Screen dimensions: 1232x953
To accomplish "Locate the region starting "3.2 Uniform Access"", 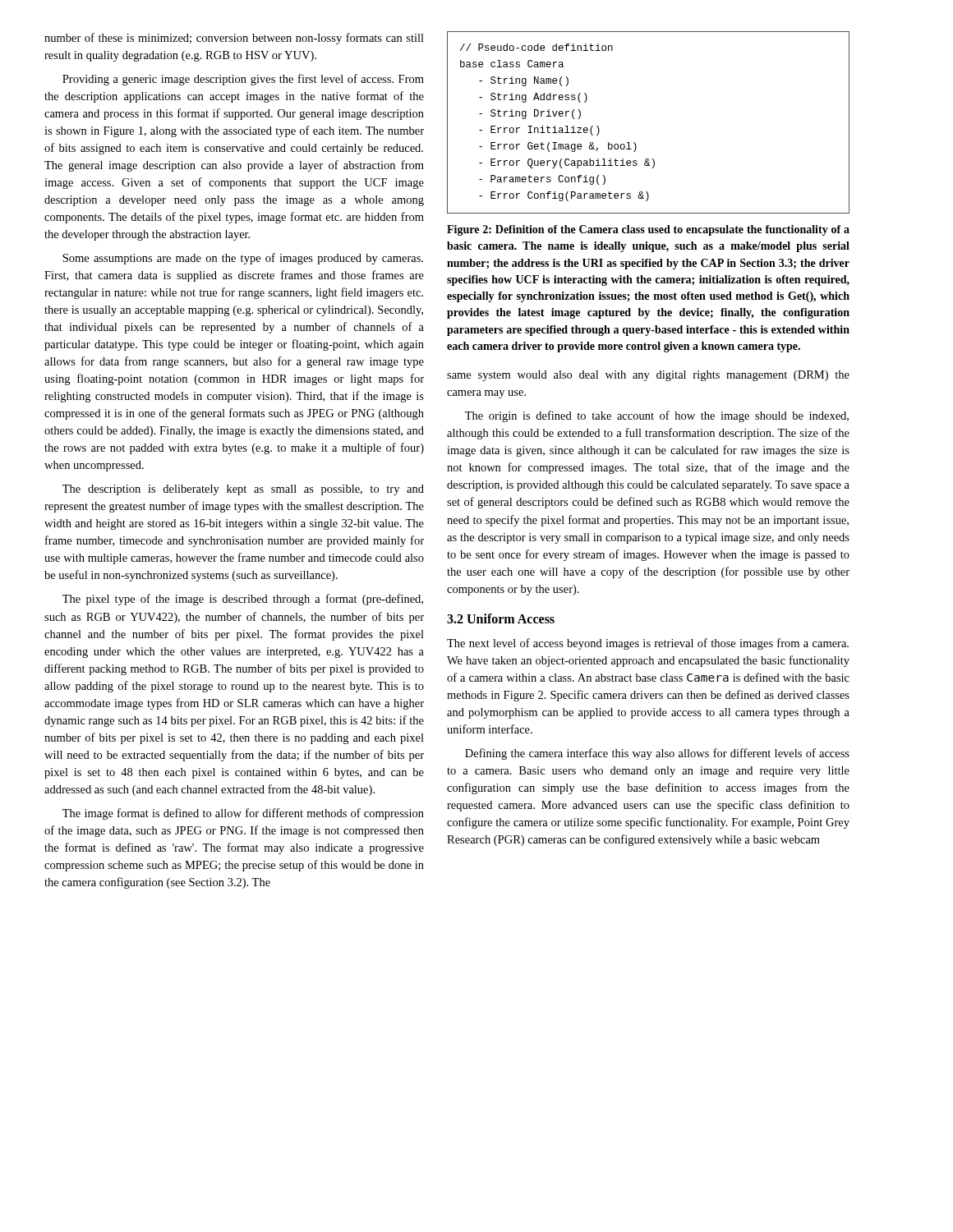I will (x=501, y=618).
